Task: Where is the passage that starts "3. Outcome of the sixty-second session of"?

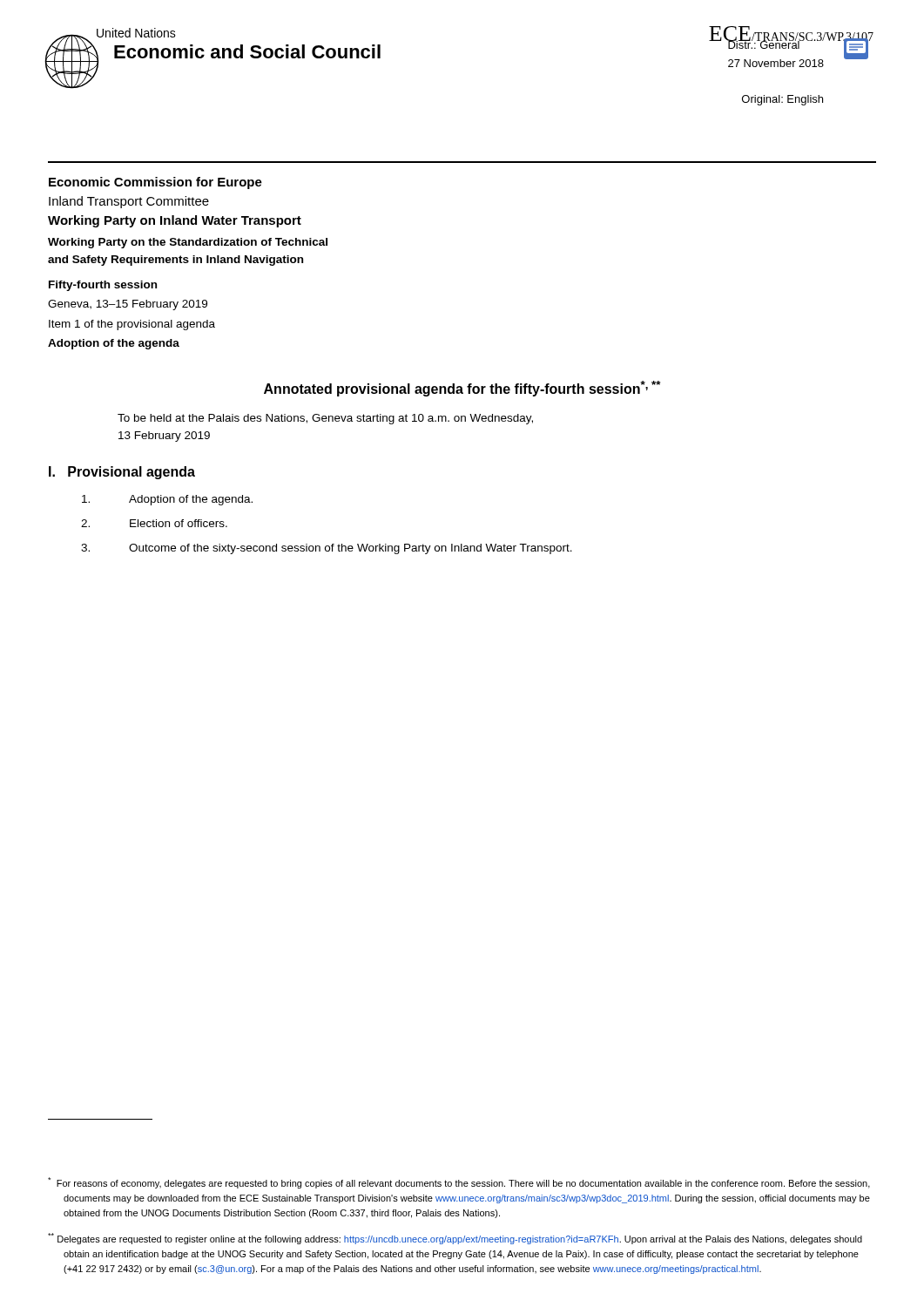Action: pos(310,549)
